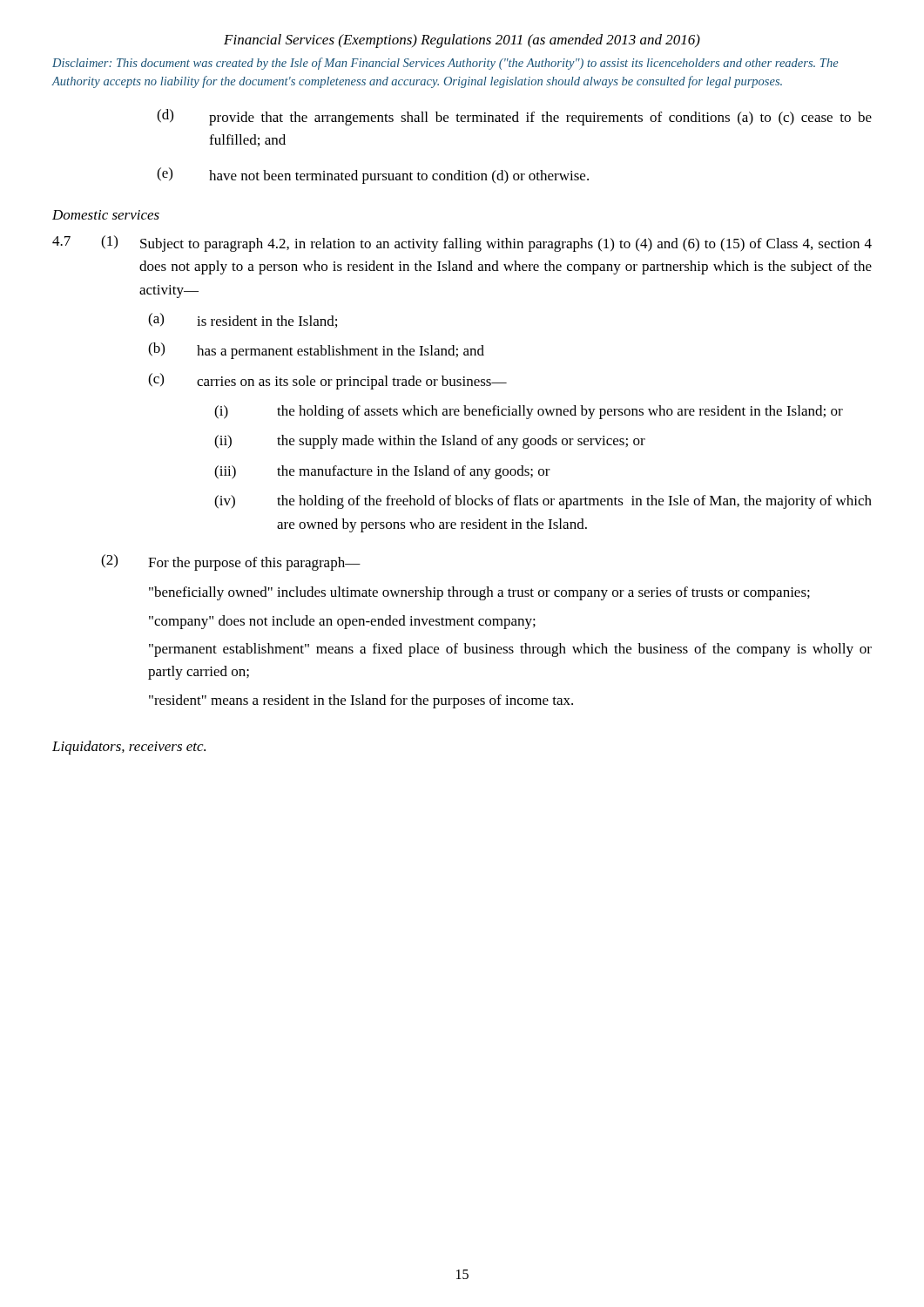
Task: Locate the text block starting "(ii) the supply made within the Island"
Action: [543, 441]
